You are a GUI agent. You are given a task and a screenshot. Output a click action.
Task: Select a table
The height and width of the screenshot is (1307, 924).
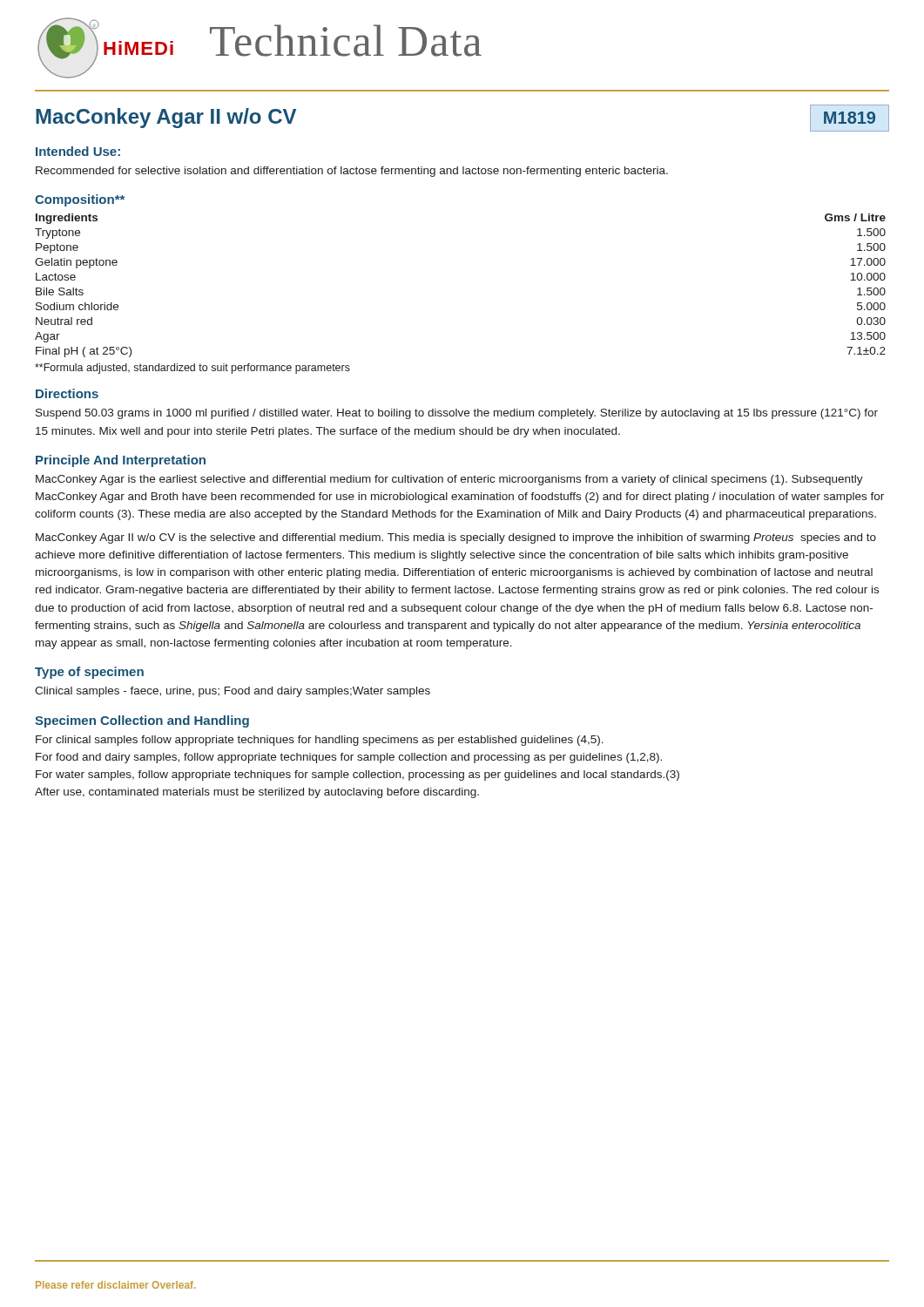[462, 284]
